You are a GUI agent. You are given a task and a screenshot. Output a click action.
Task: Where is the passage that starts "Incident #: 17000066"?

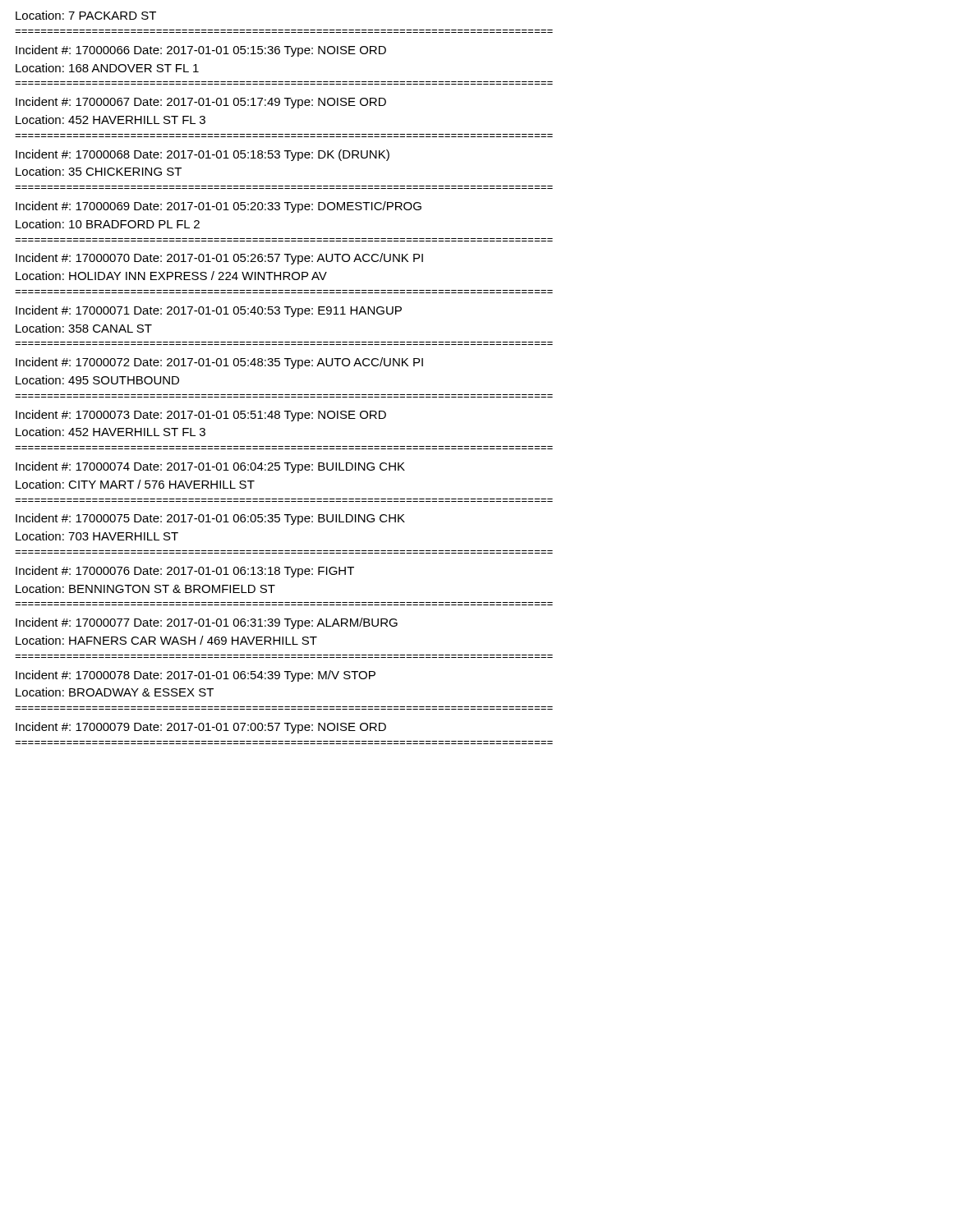pyautogui.click(x=201, y=59)
